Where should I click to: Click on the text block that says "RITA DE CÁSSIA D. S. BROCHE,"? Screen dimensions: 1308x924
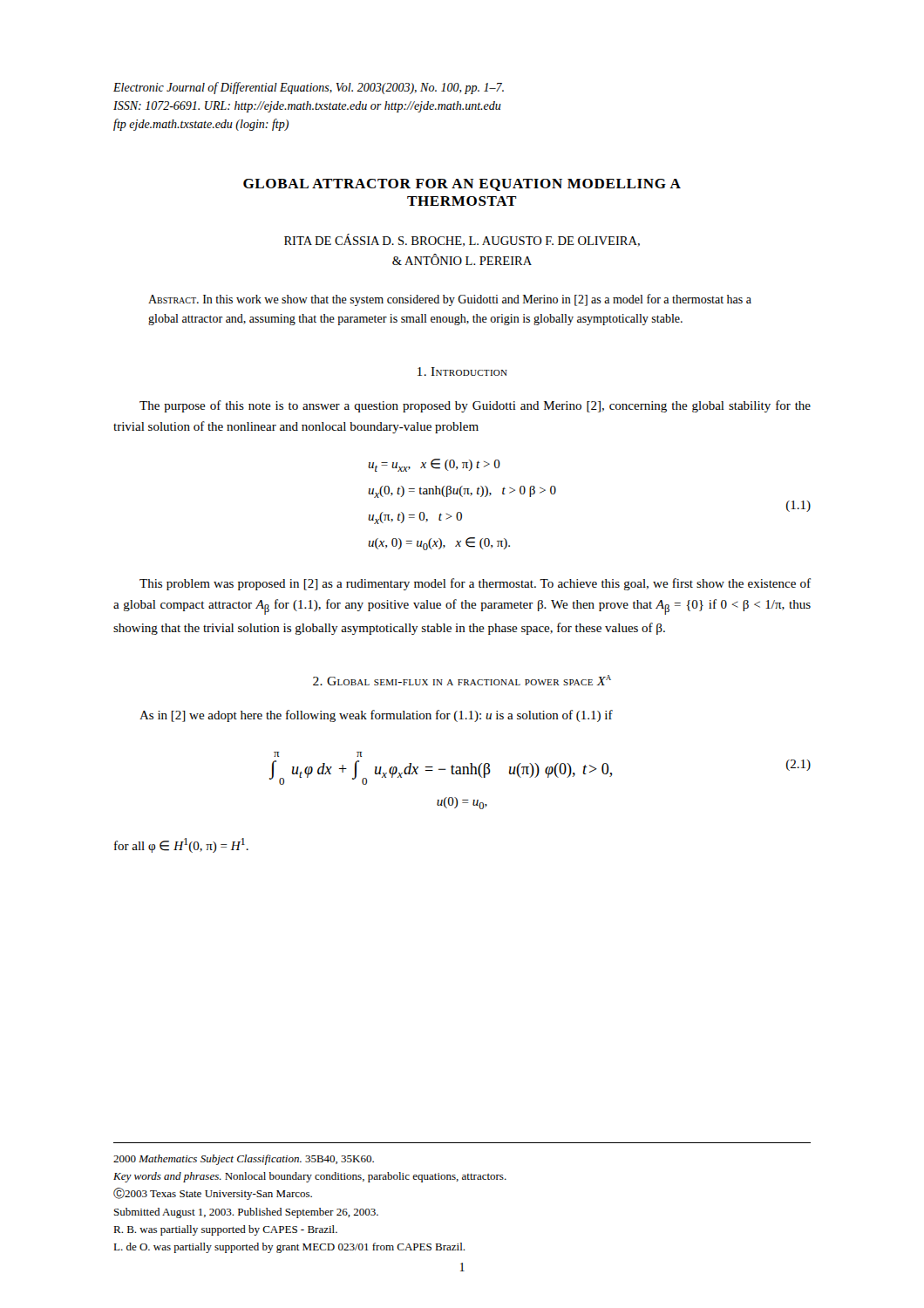tap(462, 251)
